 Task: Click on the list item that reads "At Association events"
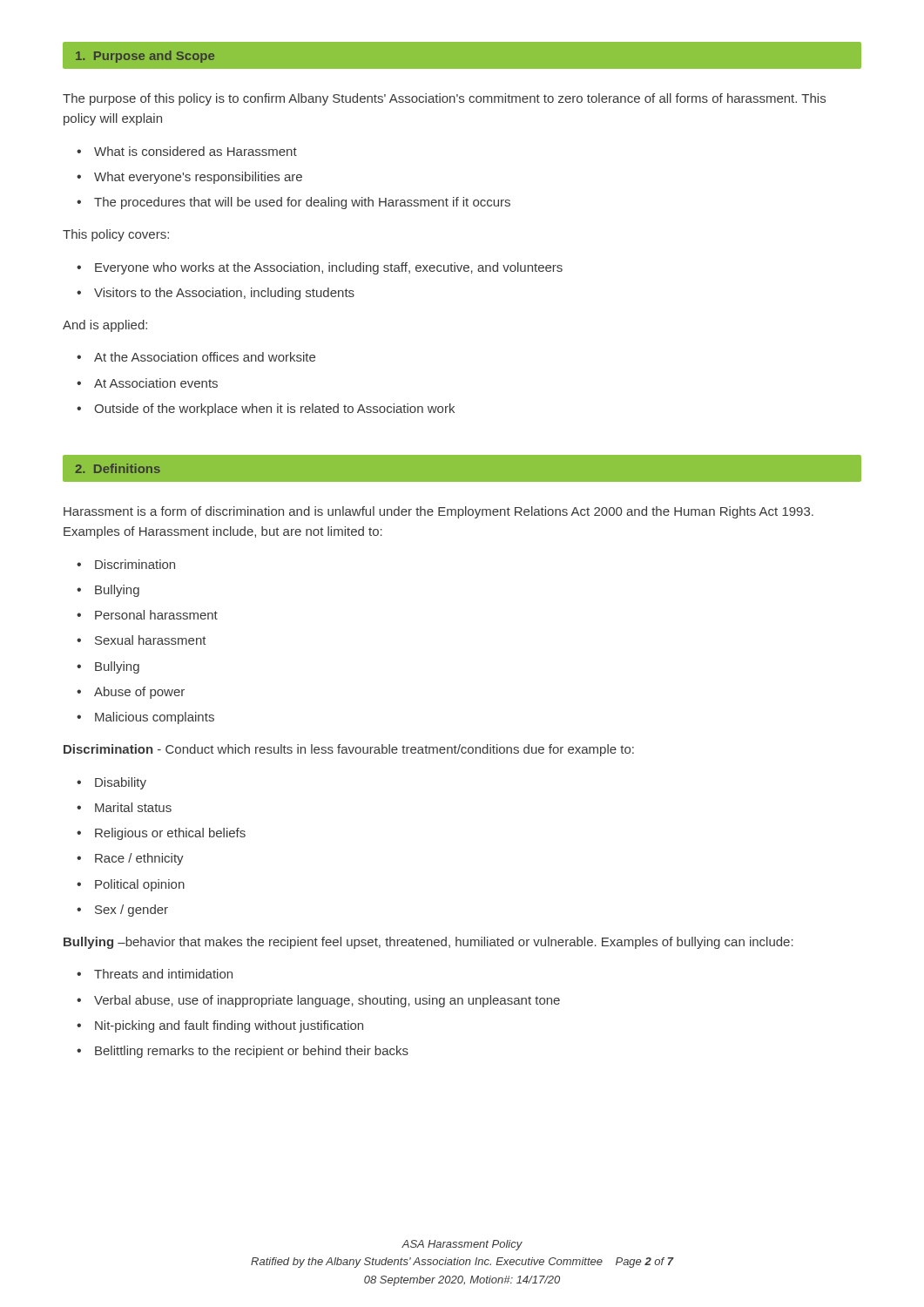[156, 382]
